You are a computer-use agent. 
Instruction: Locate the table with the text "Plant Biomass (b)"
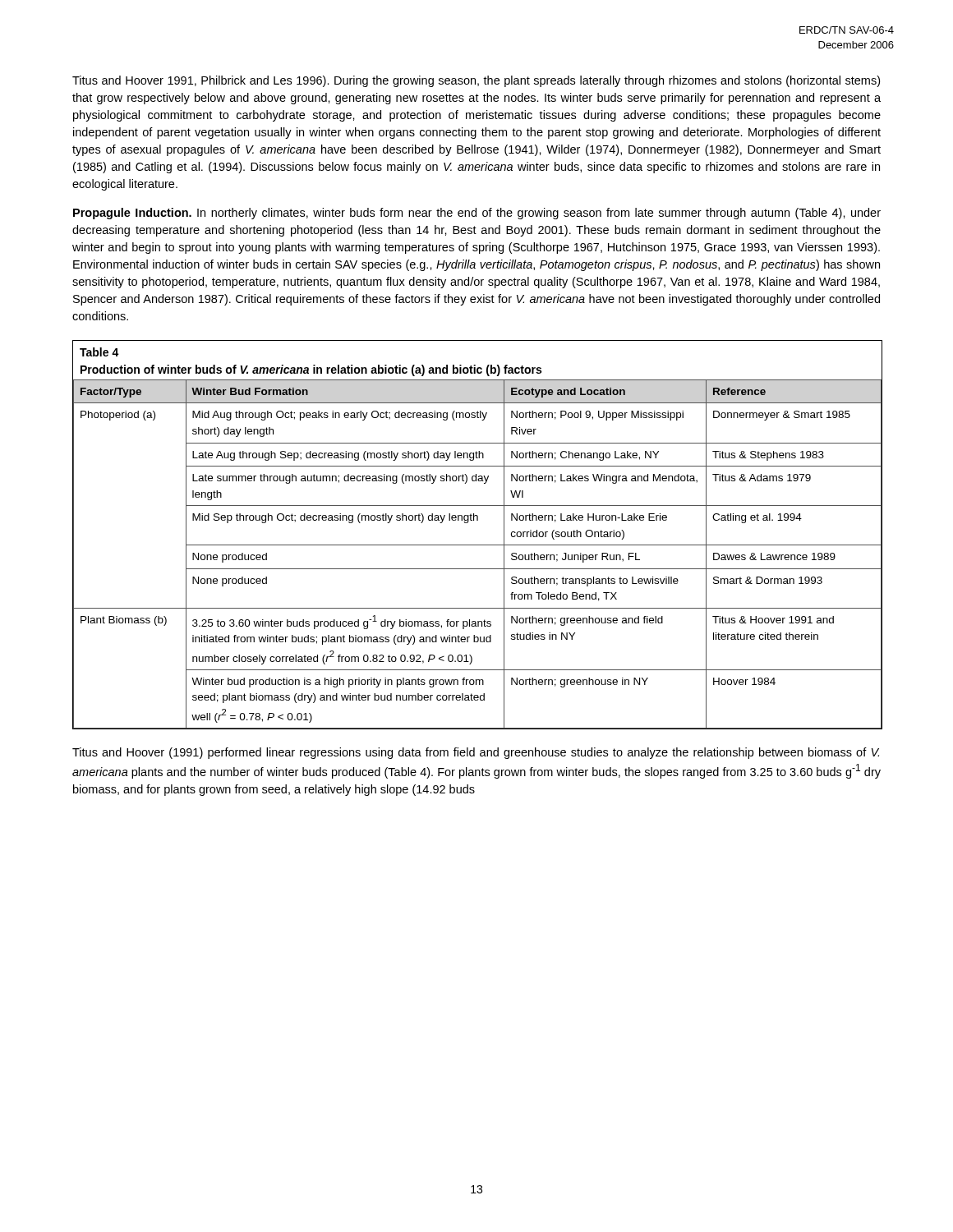click(477, 535)
